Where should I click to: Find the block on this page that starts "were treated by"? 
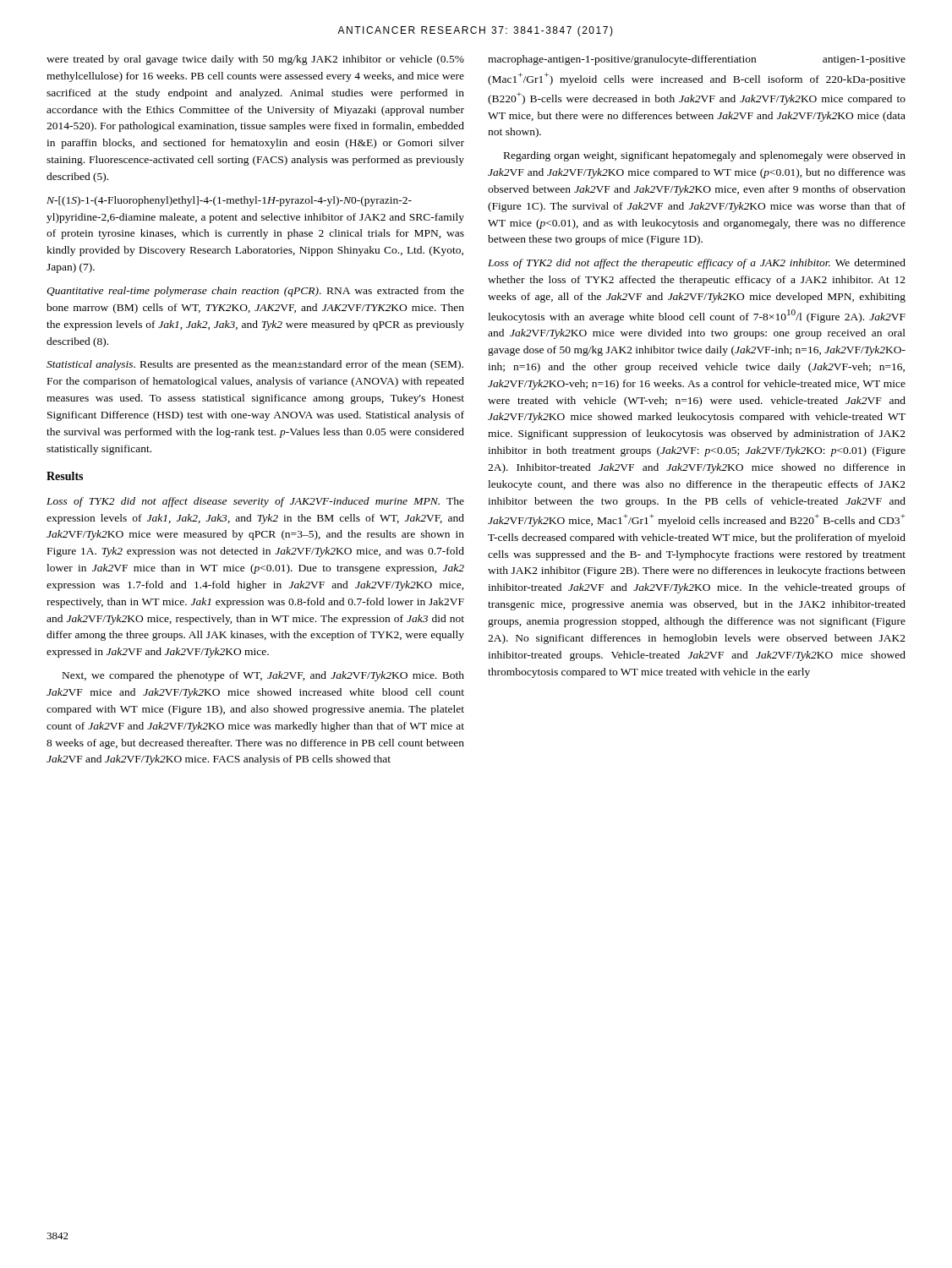coord(255,254)
